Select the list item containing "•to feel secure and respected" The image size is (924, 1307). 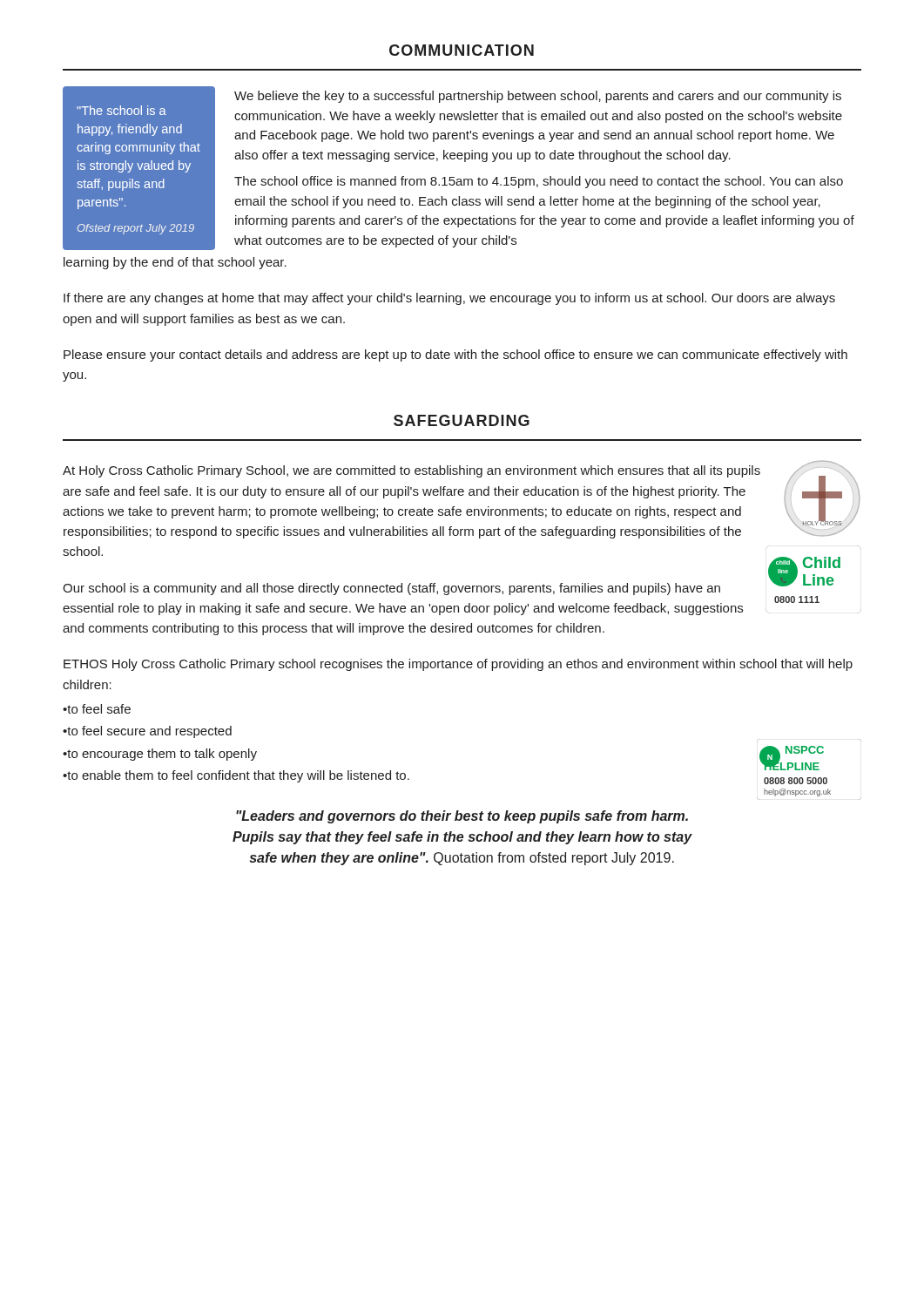(147, 732)
